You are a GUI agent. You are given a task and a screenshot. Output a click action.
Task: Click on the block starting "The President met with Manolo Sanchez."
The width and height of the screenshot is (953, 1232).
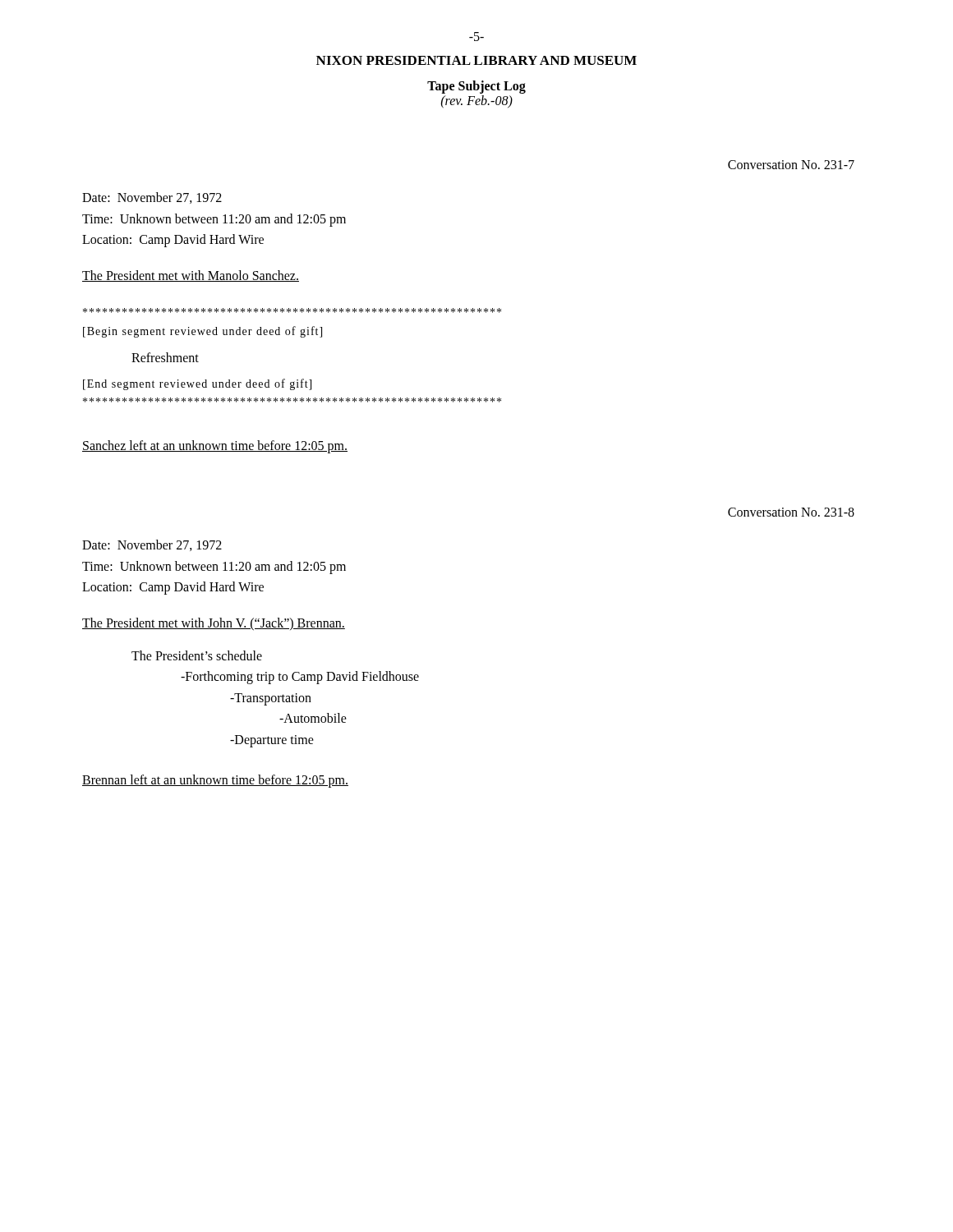click(191, 275)
